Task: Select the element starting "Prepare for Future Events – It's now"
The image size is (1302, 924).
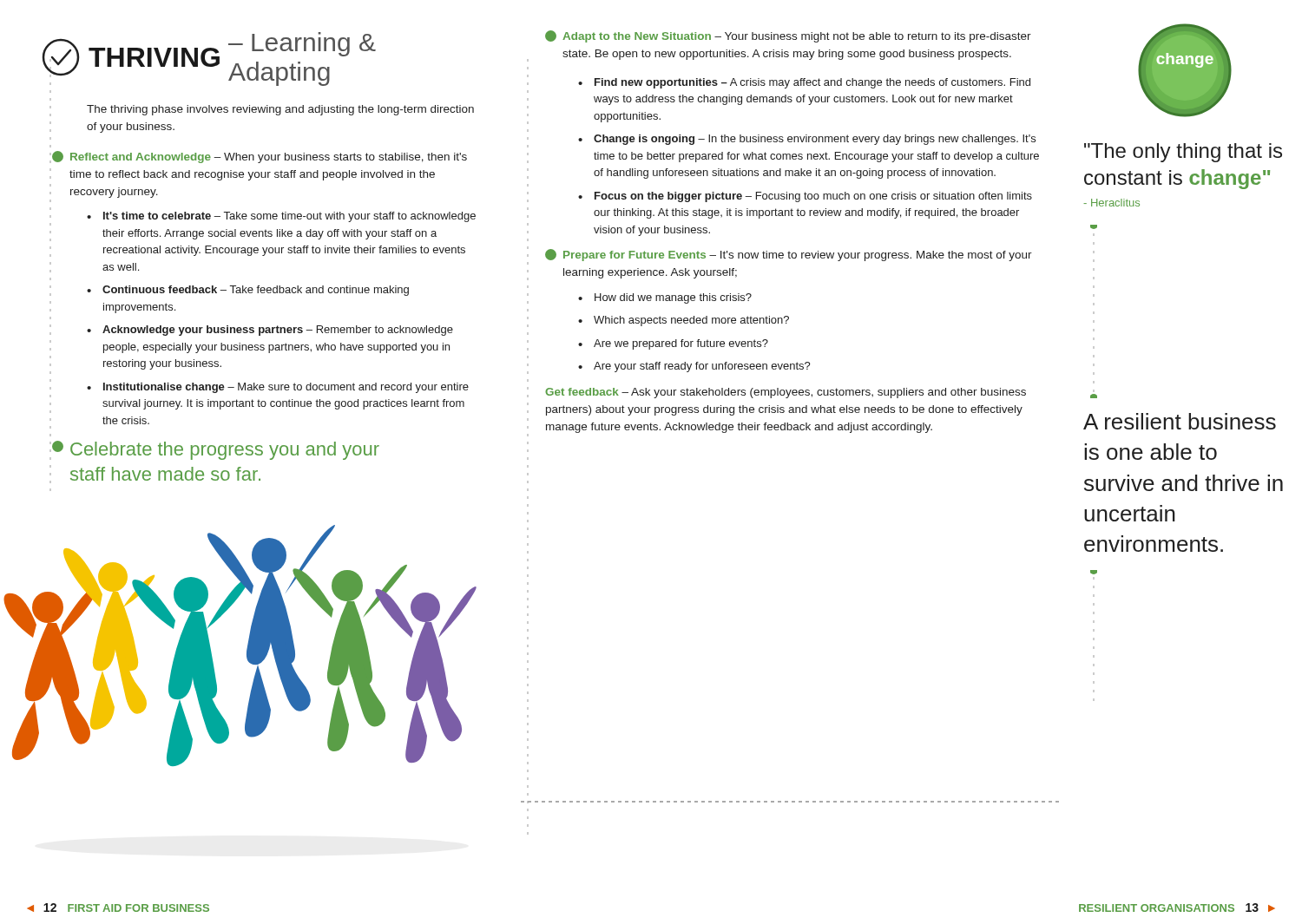Action: [797, 263]
